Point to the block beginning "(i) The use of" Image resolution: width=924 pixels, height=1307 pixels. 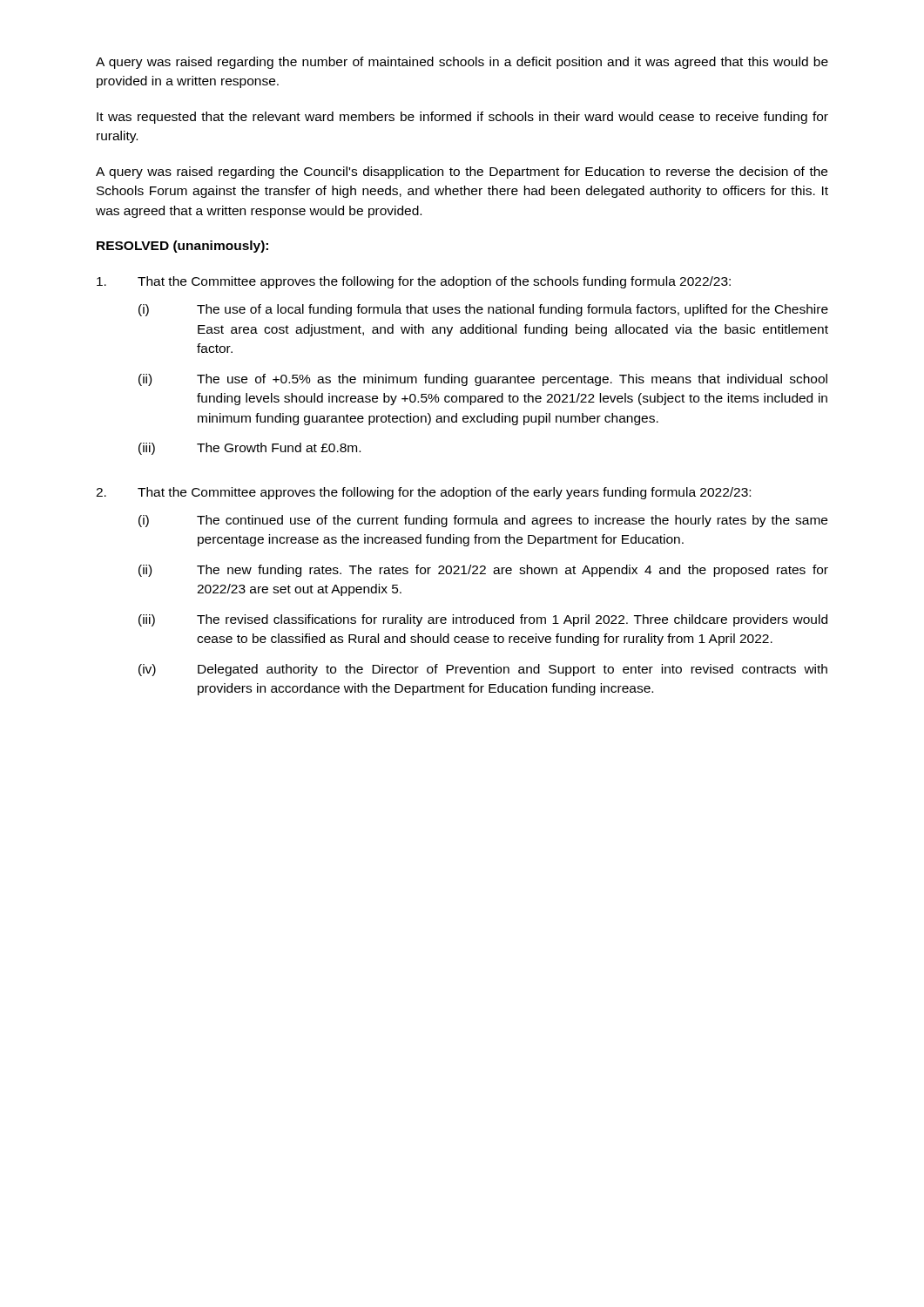coord(483,329)
